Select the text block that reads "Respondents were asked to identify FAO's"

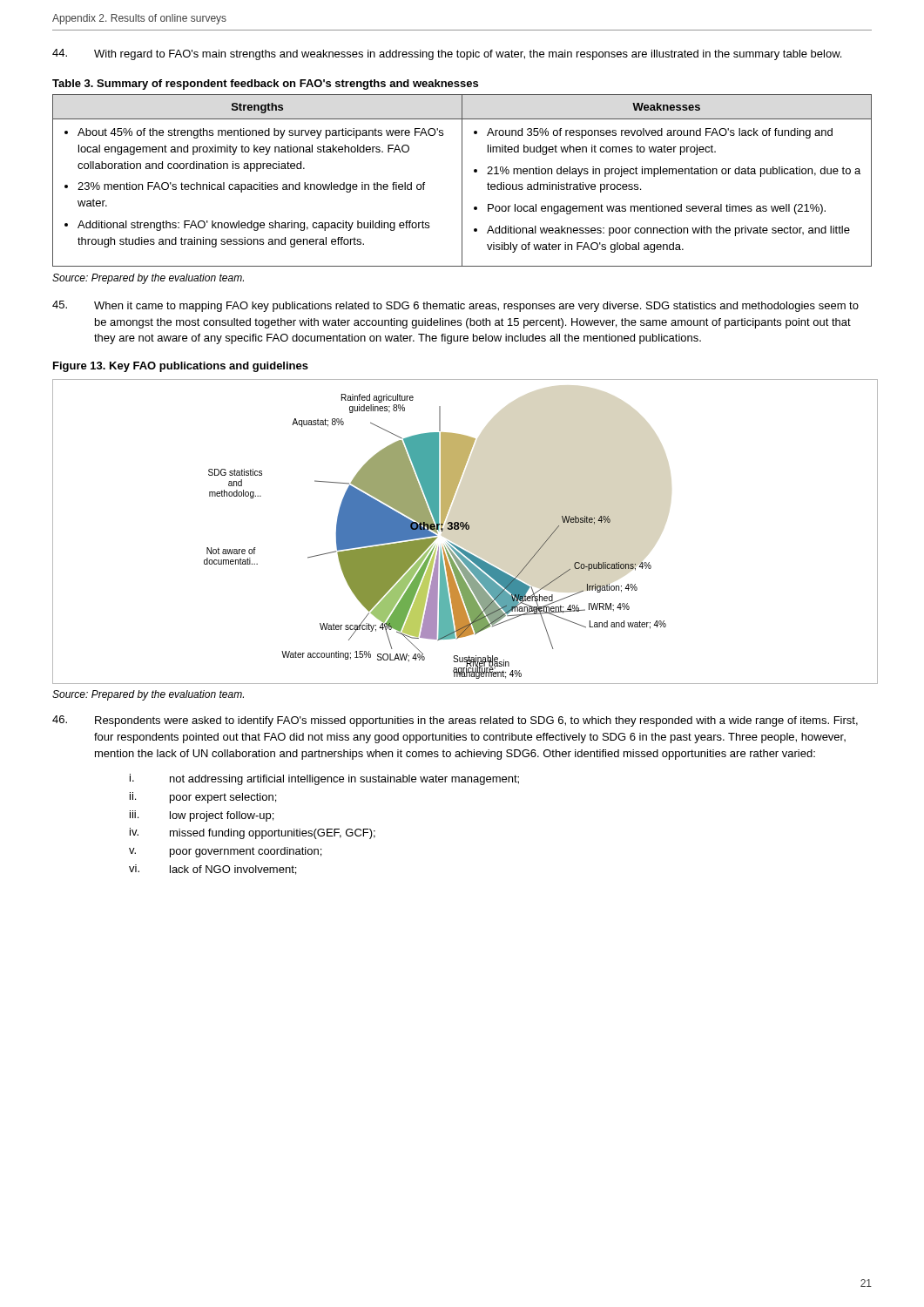(456, 738)
